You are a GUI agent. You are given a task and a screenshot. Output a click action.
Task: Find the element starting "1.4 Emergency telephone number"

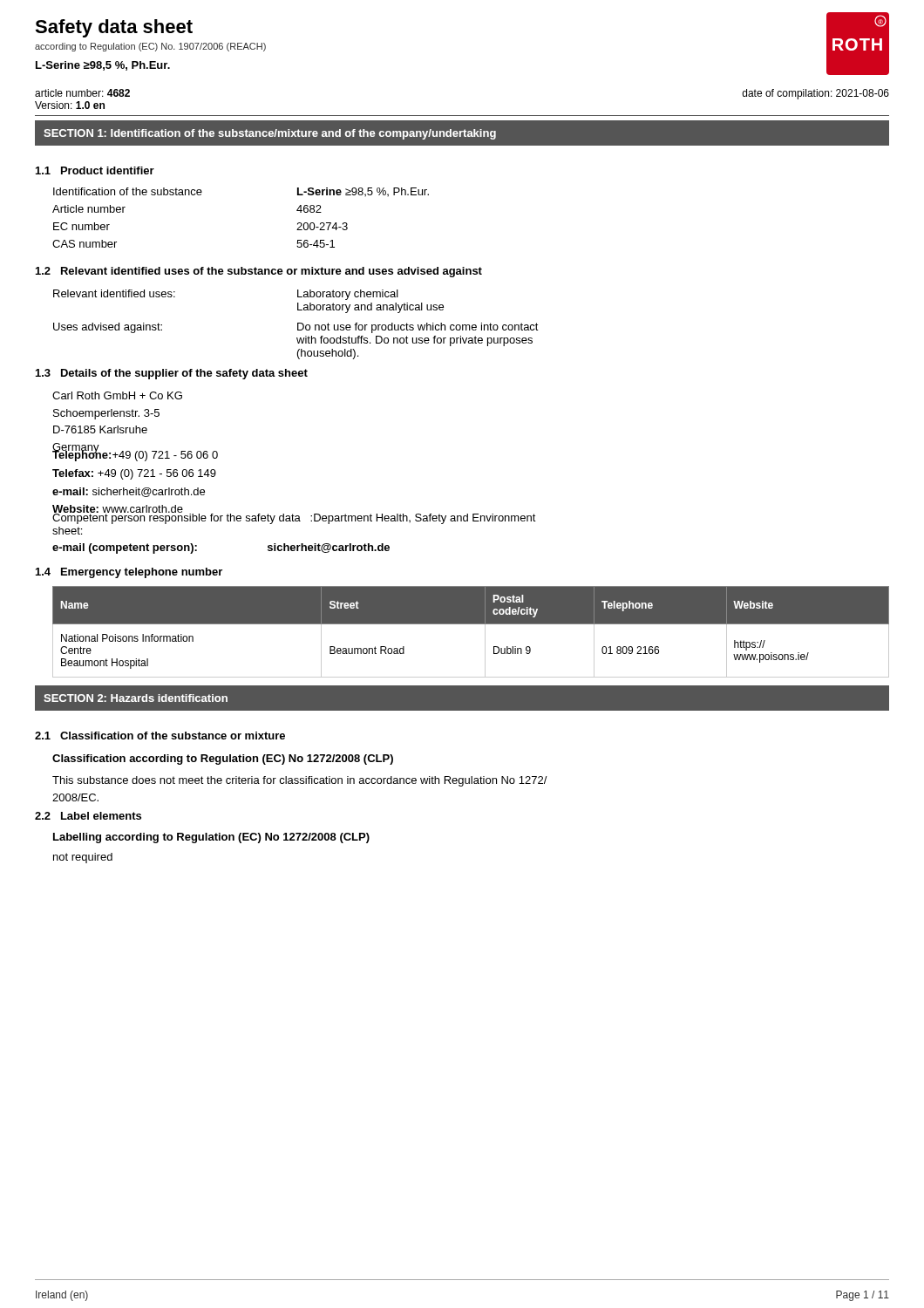pos(129,572)
